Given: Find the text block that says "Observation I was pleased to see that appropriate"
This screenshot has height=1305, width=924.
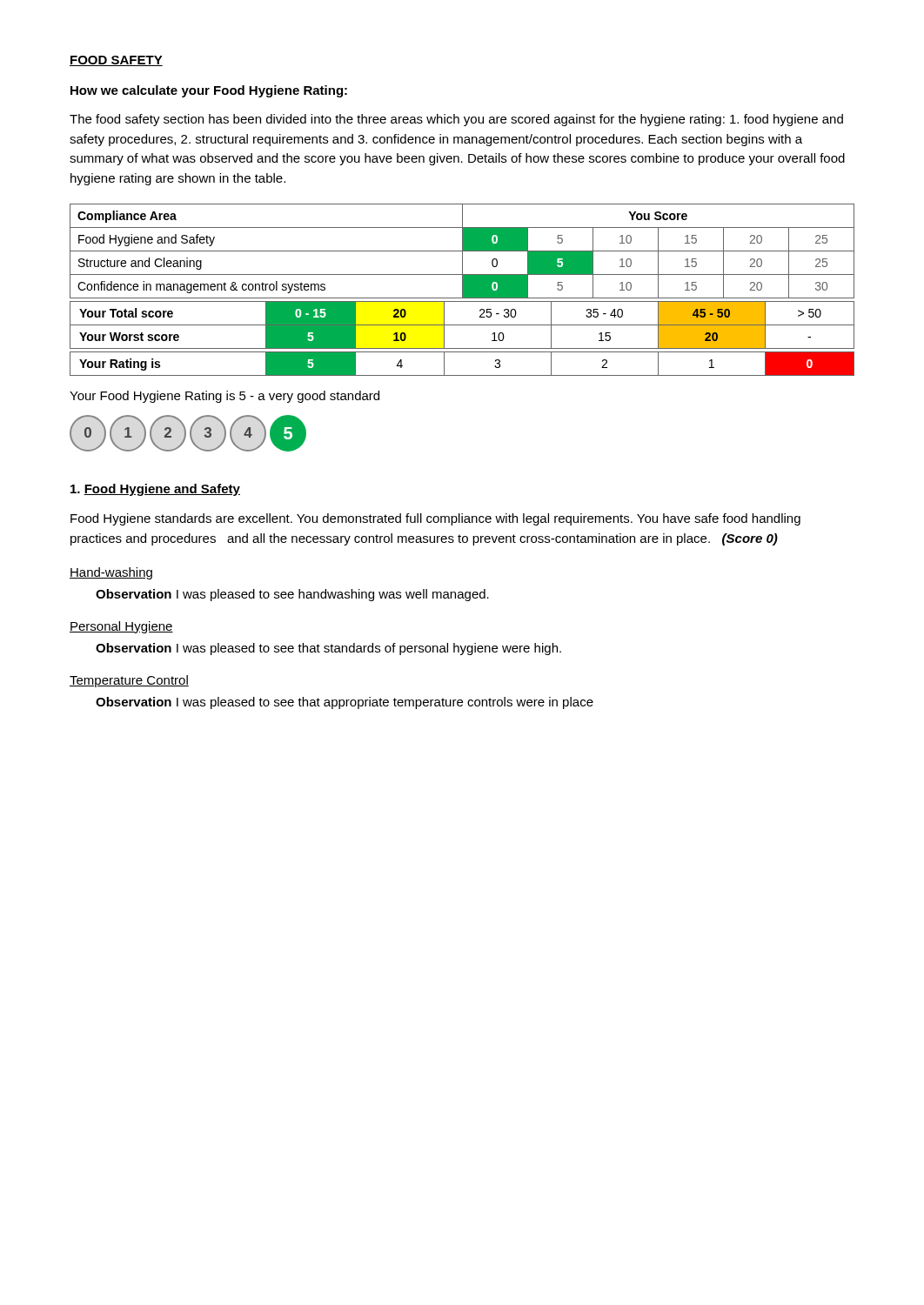Looking at the screenshot, I should [345, 701].
